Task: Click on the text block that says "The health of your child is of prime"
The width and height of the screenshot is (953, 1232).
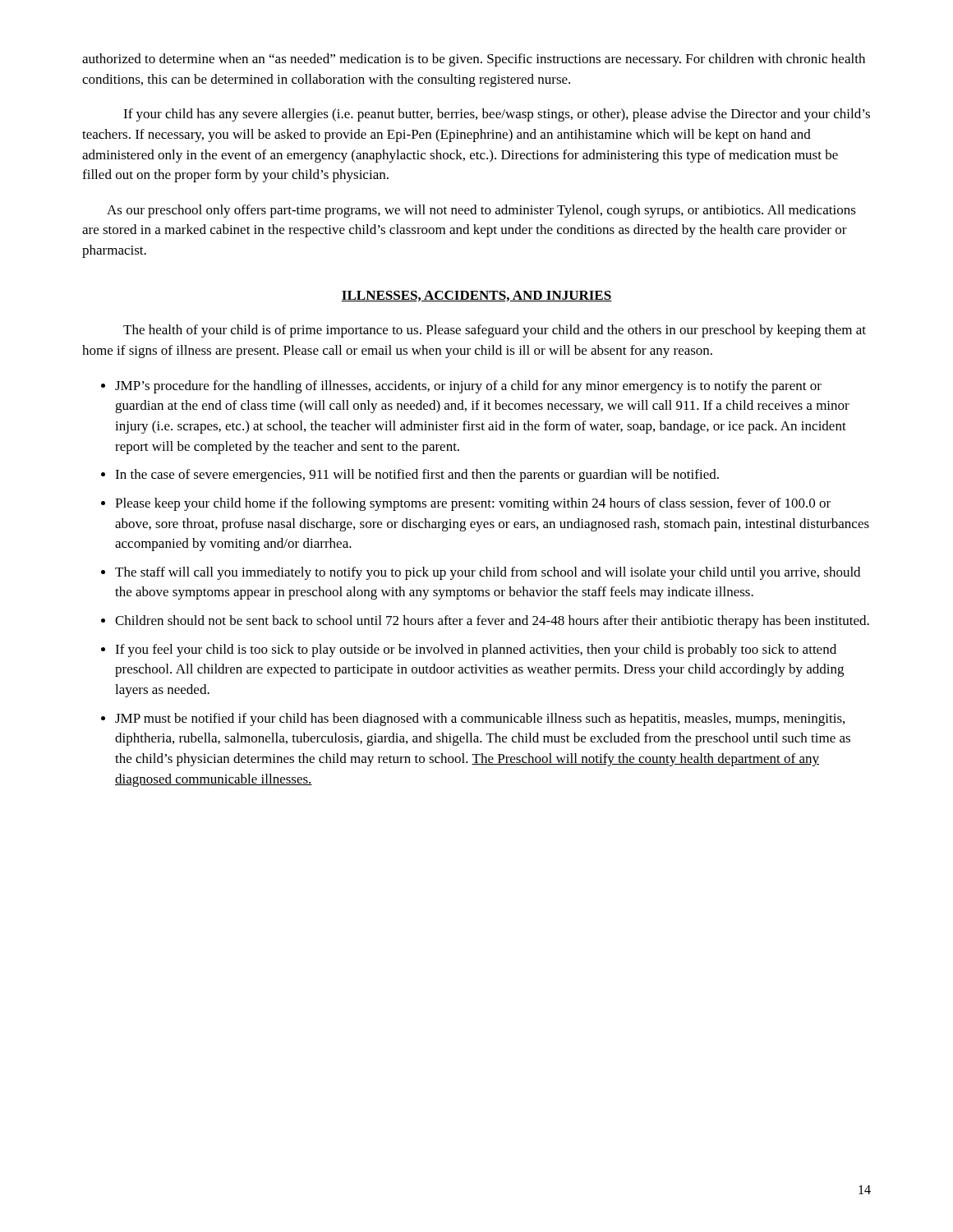Action: click(474, 340)
